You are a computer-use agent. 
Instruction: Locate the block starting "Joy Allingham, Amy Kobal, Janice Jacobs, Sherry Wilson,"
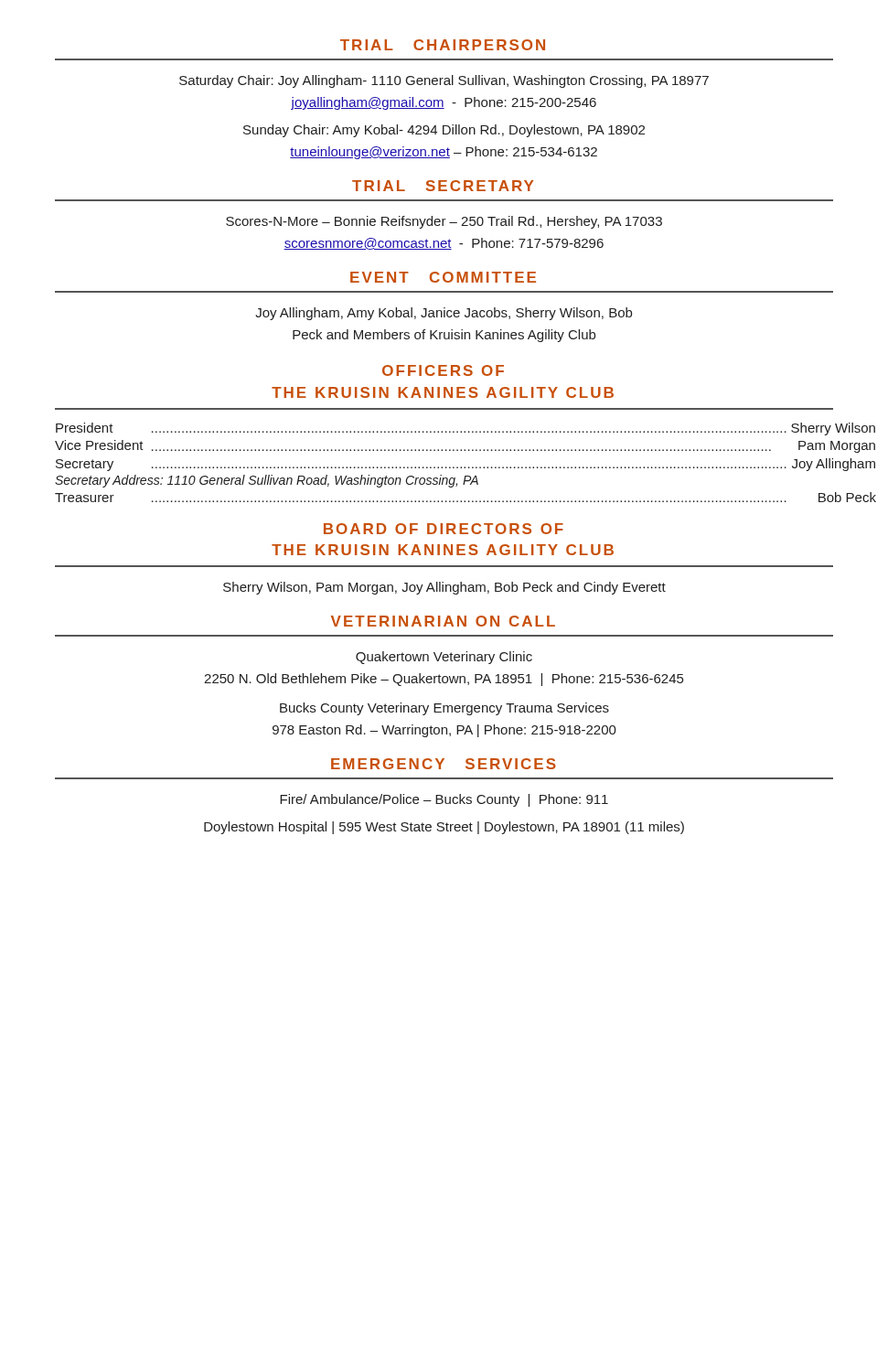(444, 323)
